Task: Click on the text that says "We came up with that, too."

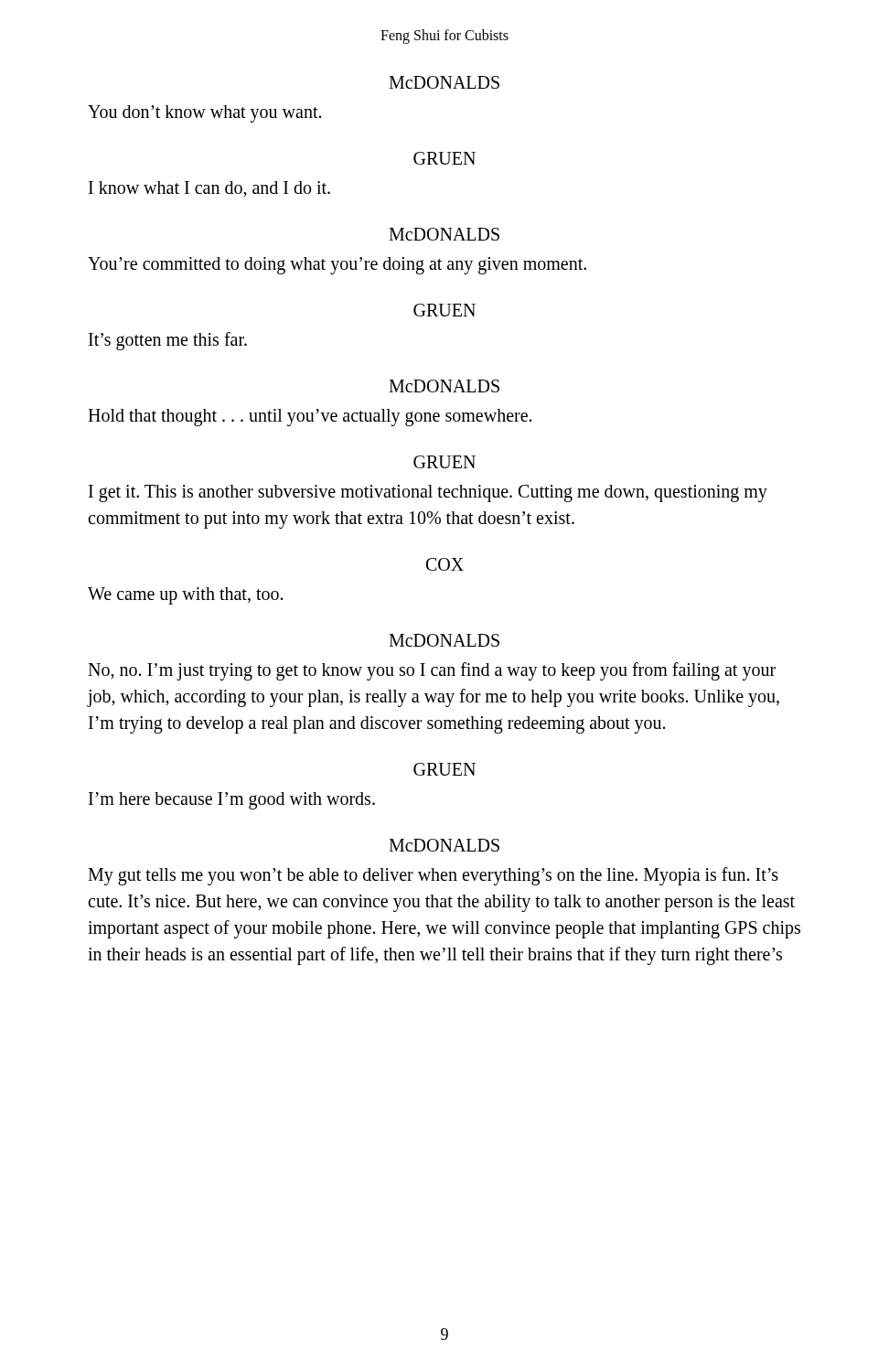Action: pos(186,594)
